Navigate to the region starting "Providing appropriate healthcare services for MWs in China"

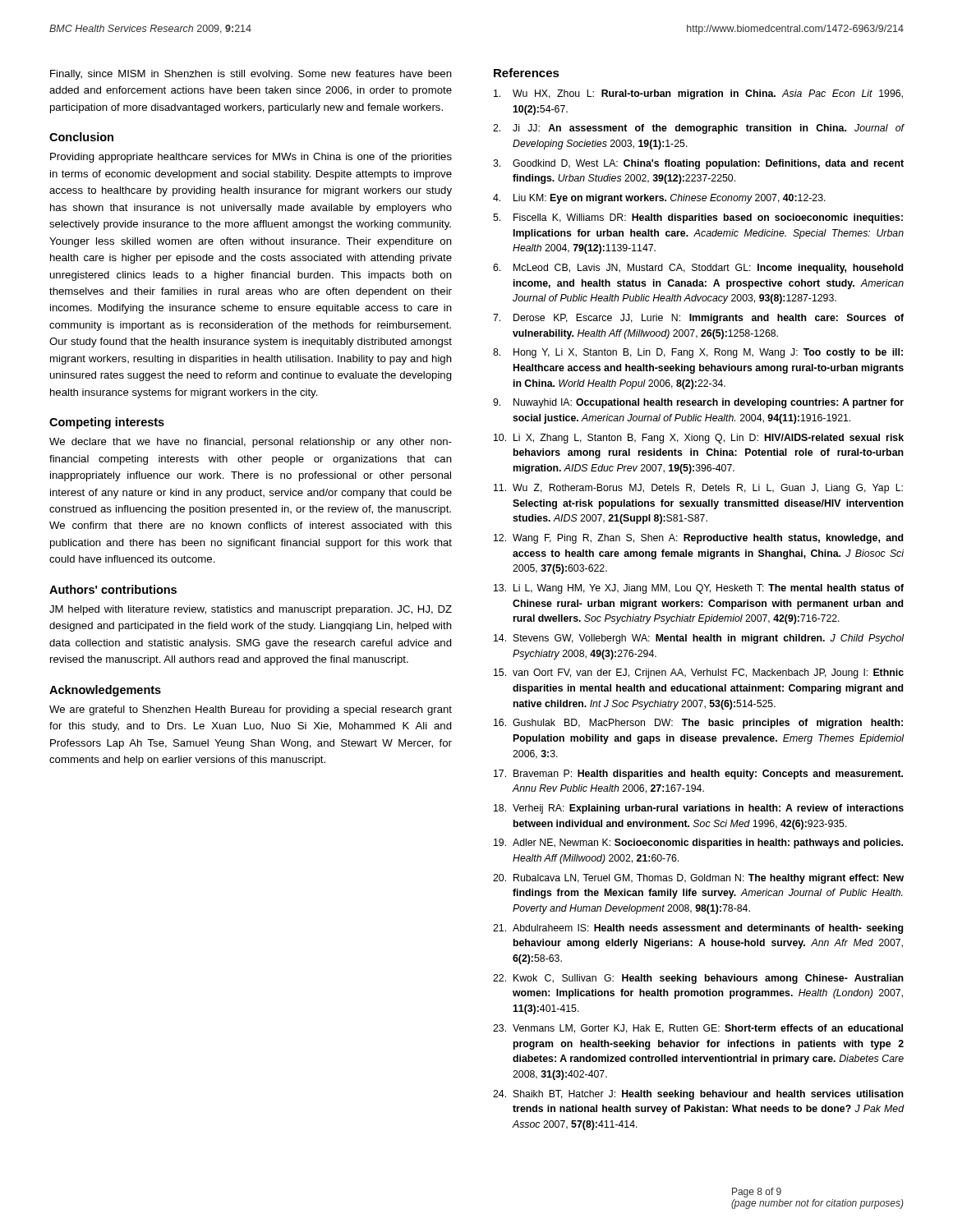point(251,274)
